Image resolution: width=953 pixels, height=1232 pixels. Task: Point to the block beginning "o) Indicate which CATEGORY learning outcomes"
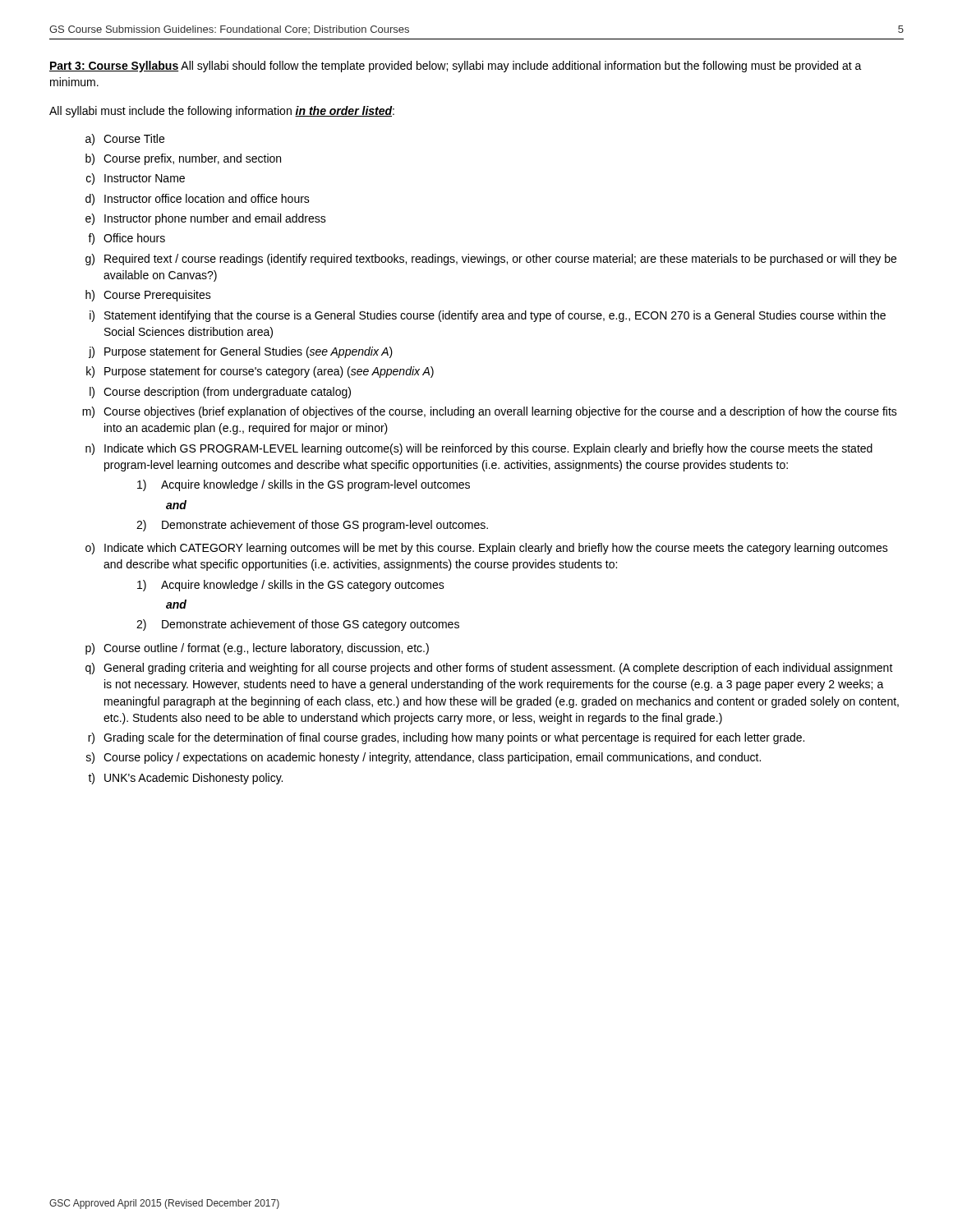point(487,549)
